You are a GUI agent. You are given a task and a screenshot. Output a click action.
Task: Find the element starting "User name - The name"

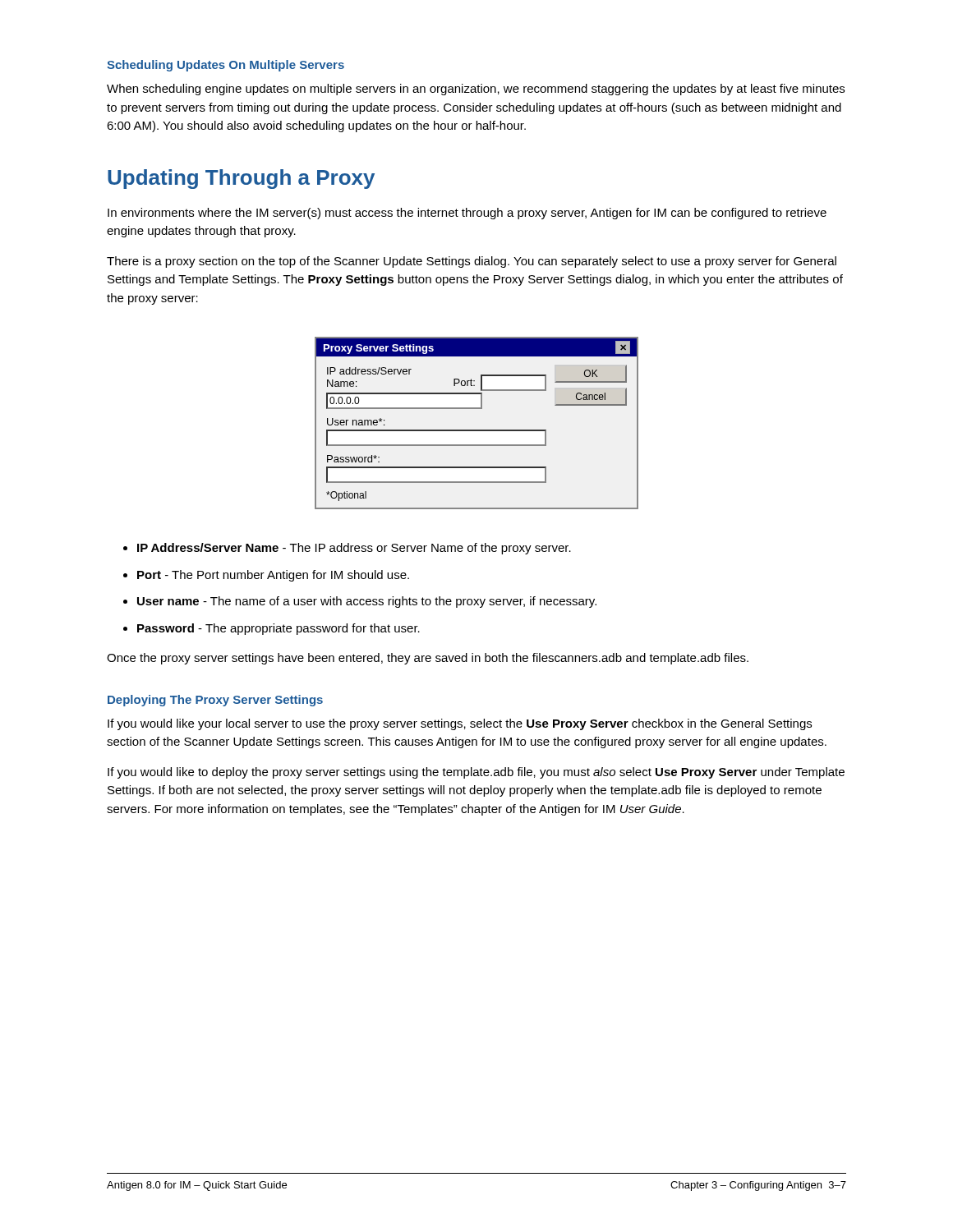tap(367, 601)
